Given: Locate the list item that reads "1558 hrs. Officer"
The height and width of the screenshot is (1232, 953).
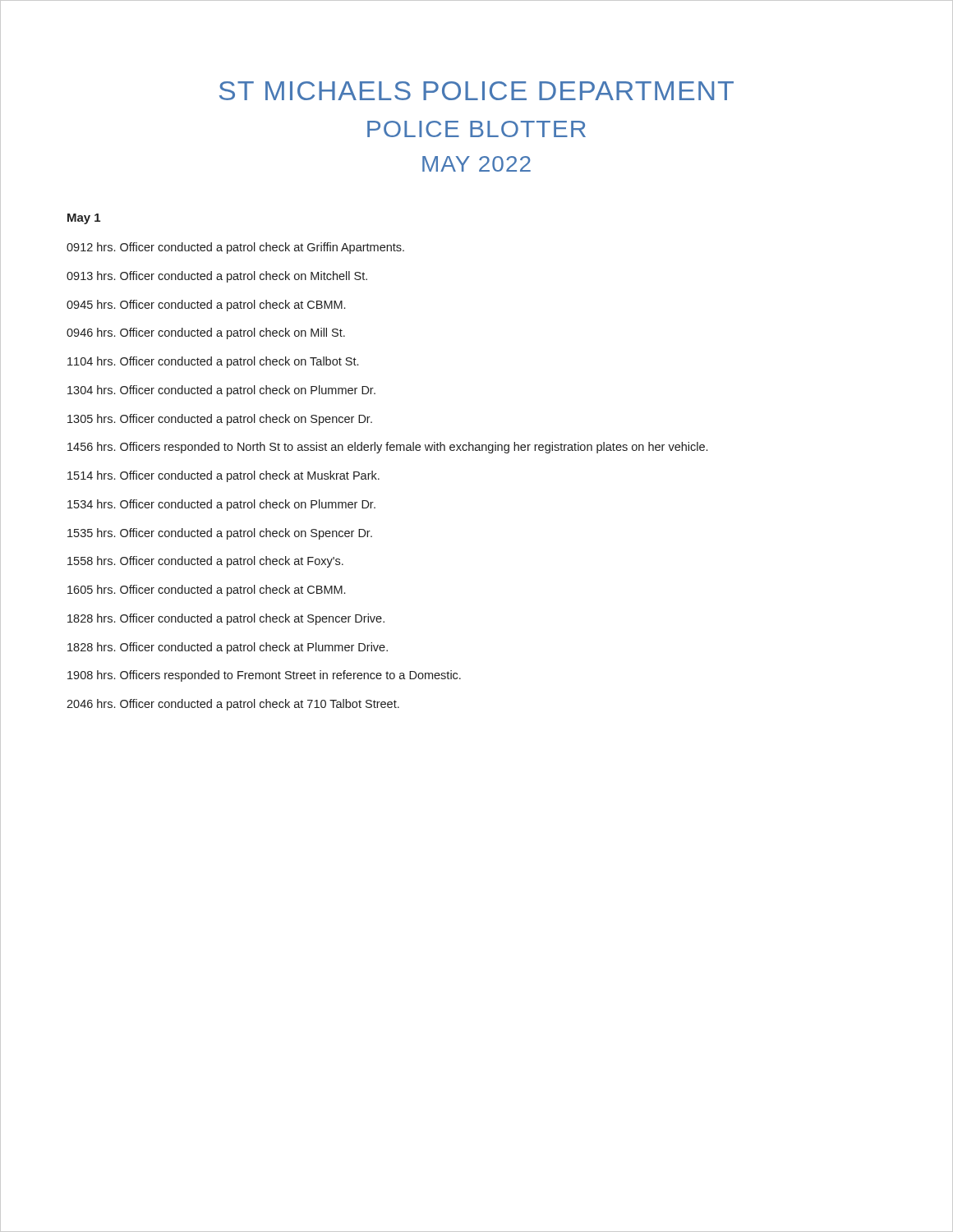Looking at the screenshot, I should pyautogui.click(x=205, y=561).
